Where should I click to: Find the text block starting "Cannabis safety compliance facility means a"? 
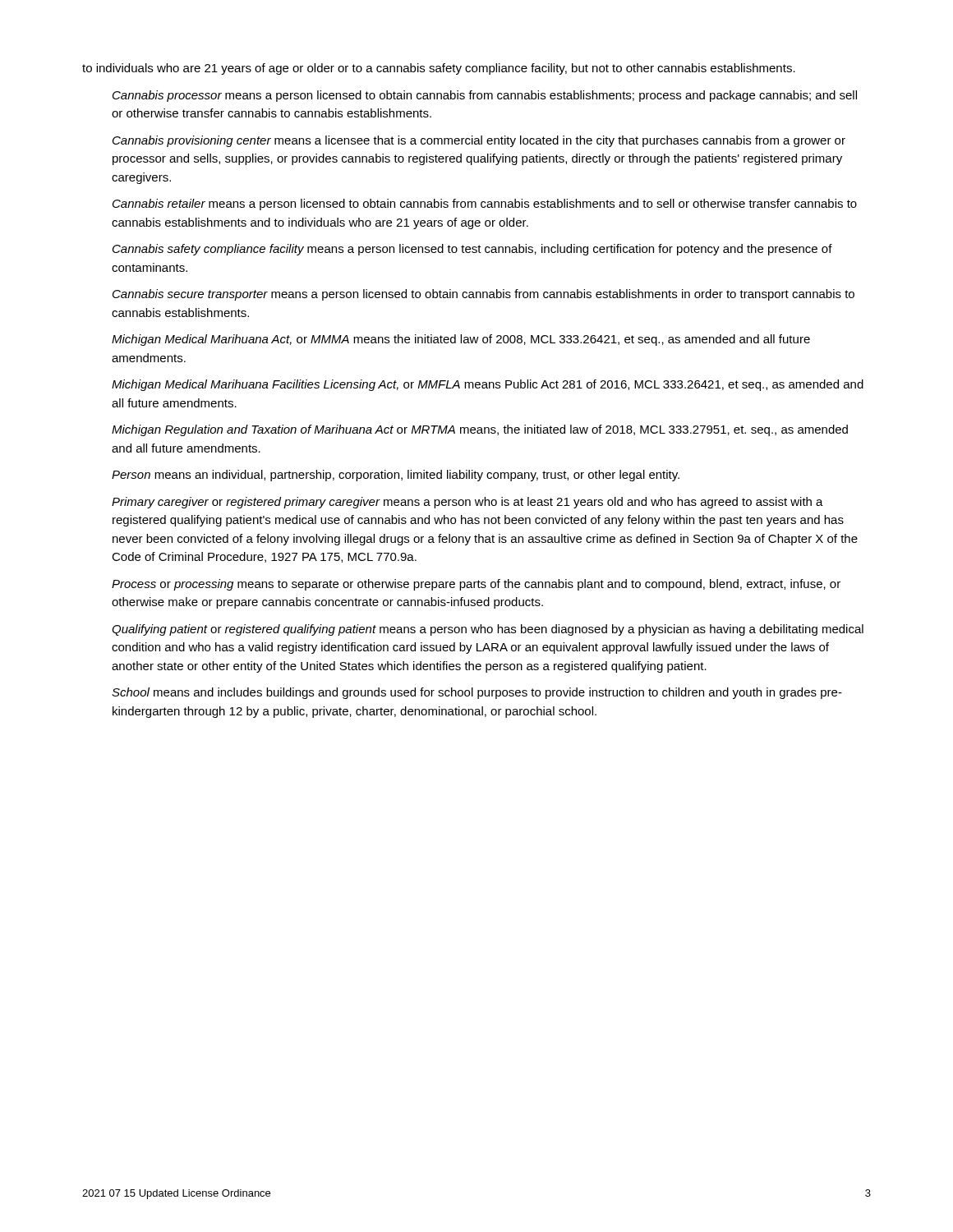coord(472,258)
